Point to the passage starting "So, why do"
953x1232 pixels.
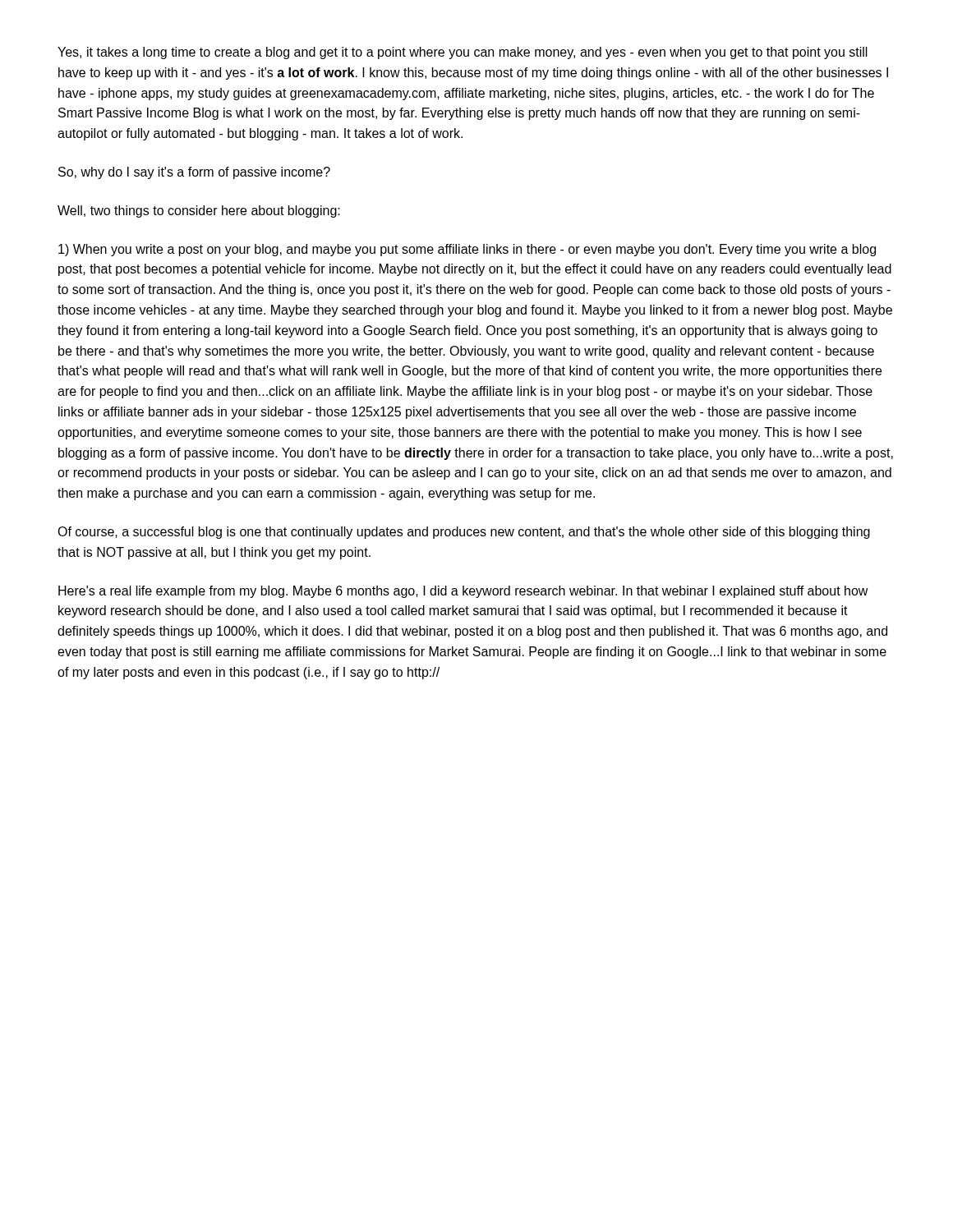pyautogui.click(x=194, y=172)
